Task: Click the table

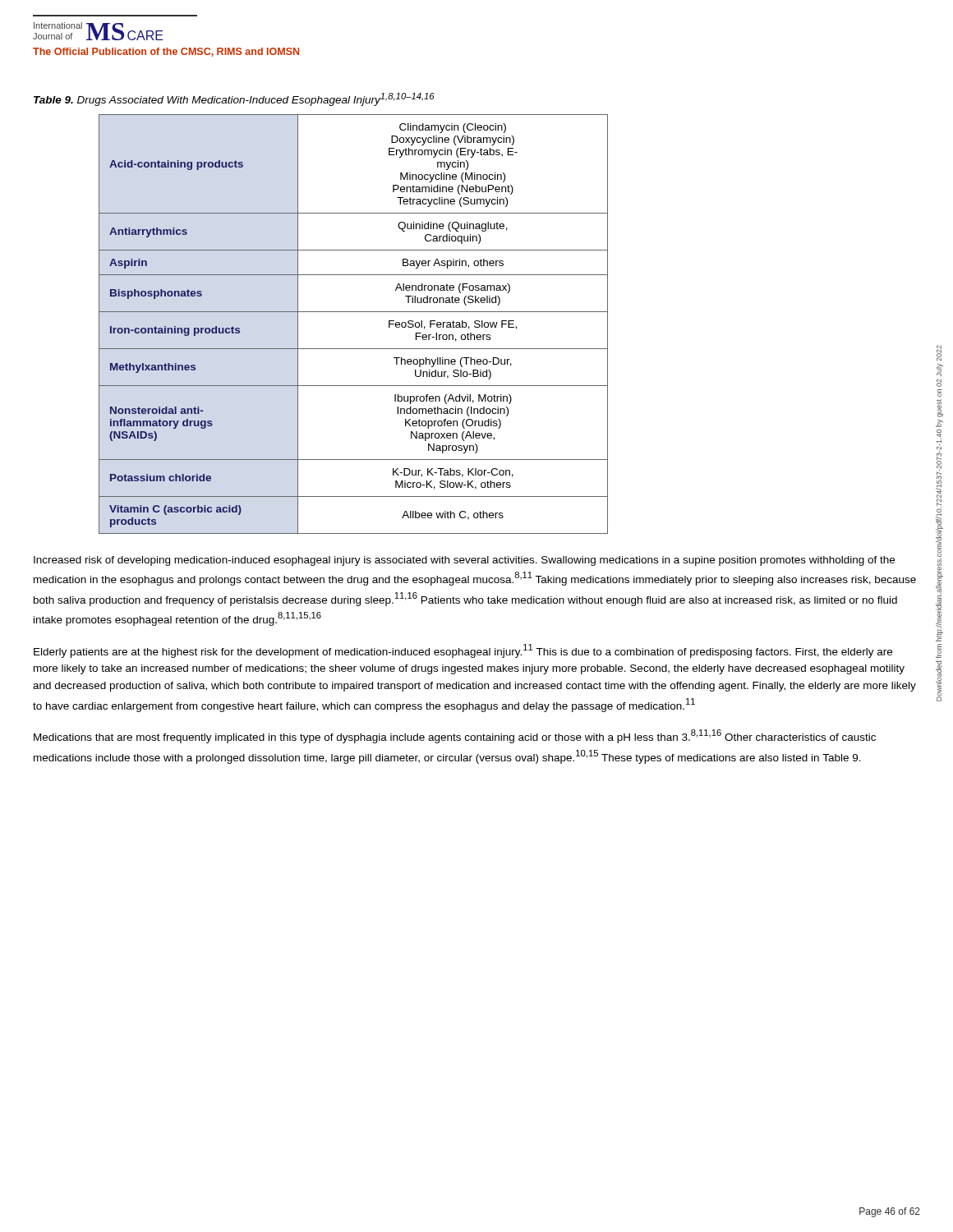Action: click(476, 324)
